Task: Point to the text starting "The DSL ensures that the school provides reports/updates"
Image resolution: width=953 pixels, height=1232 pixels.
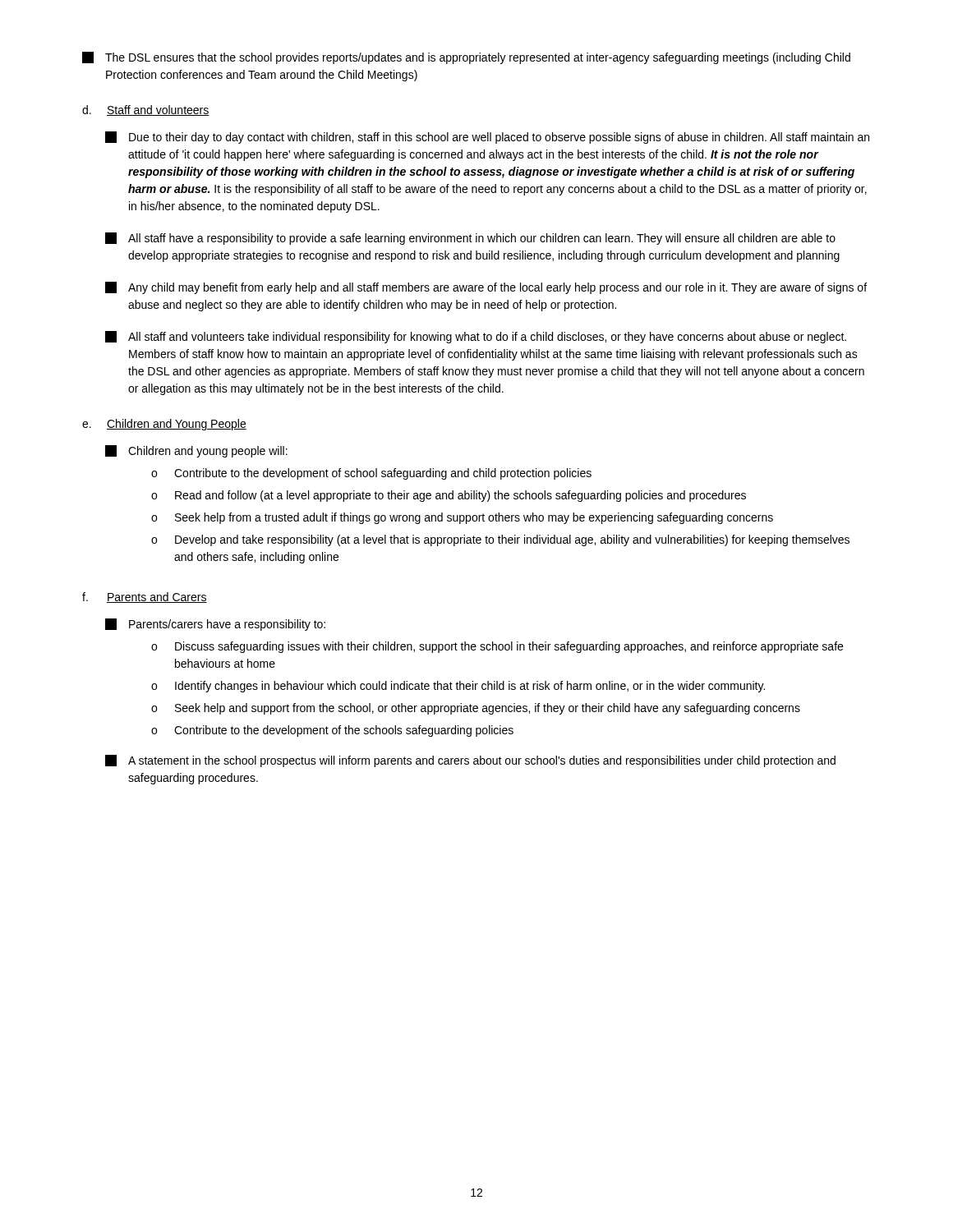Action: (476, 67)
